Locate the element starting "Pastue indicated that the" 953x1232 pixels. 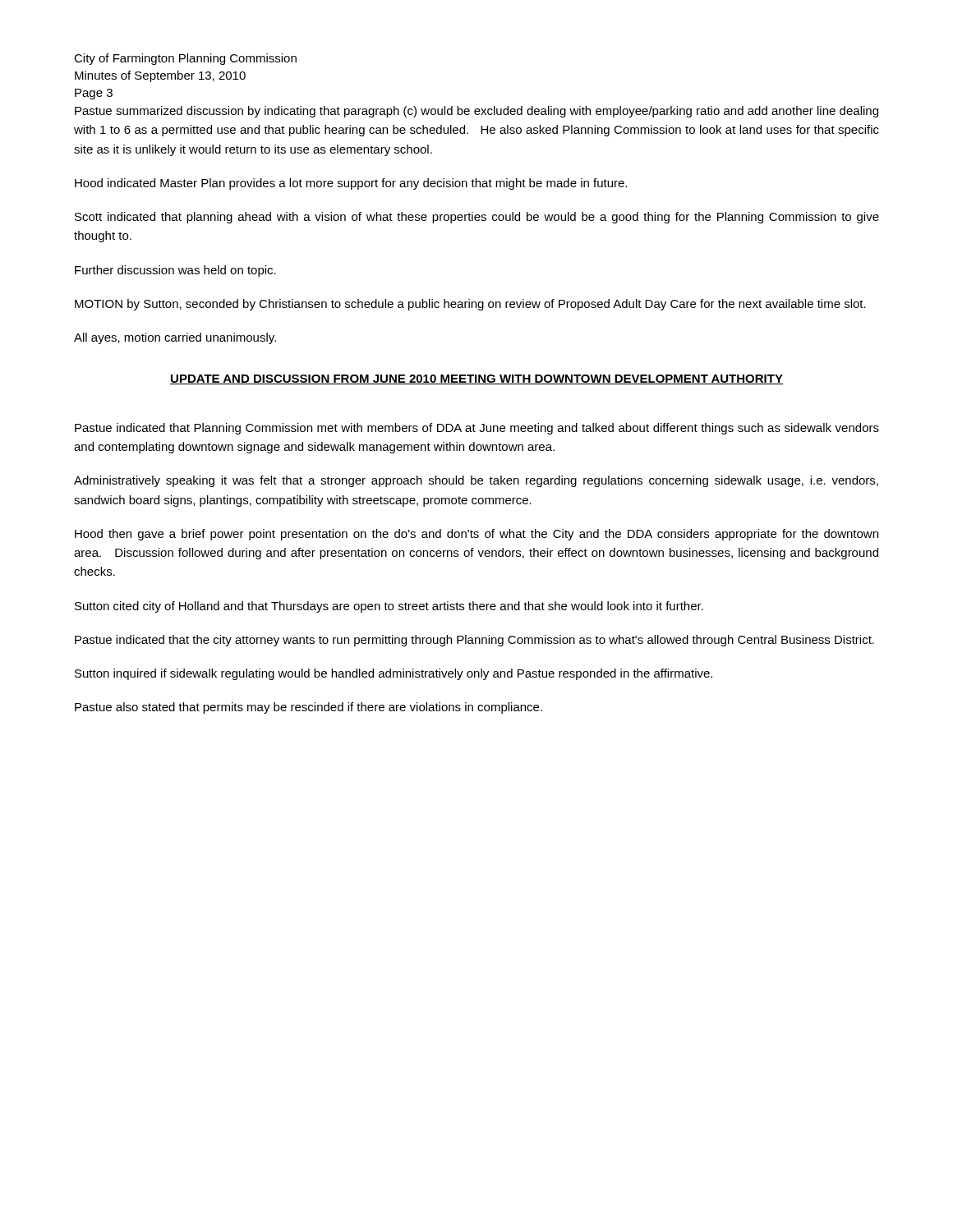click(x=474, y=639)
